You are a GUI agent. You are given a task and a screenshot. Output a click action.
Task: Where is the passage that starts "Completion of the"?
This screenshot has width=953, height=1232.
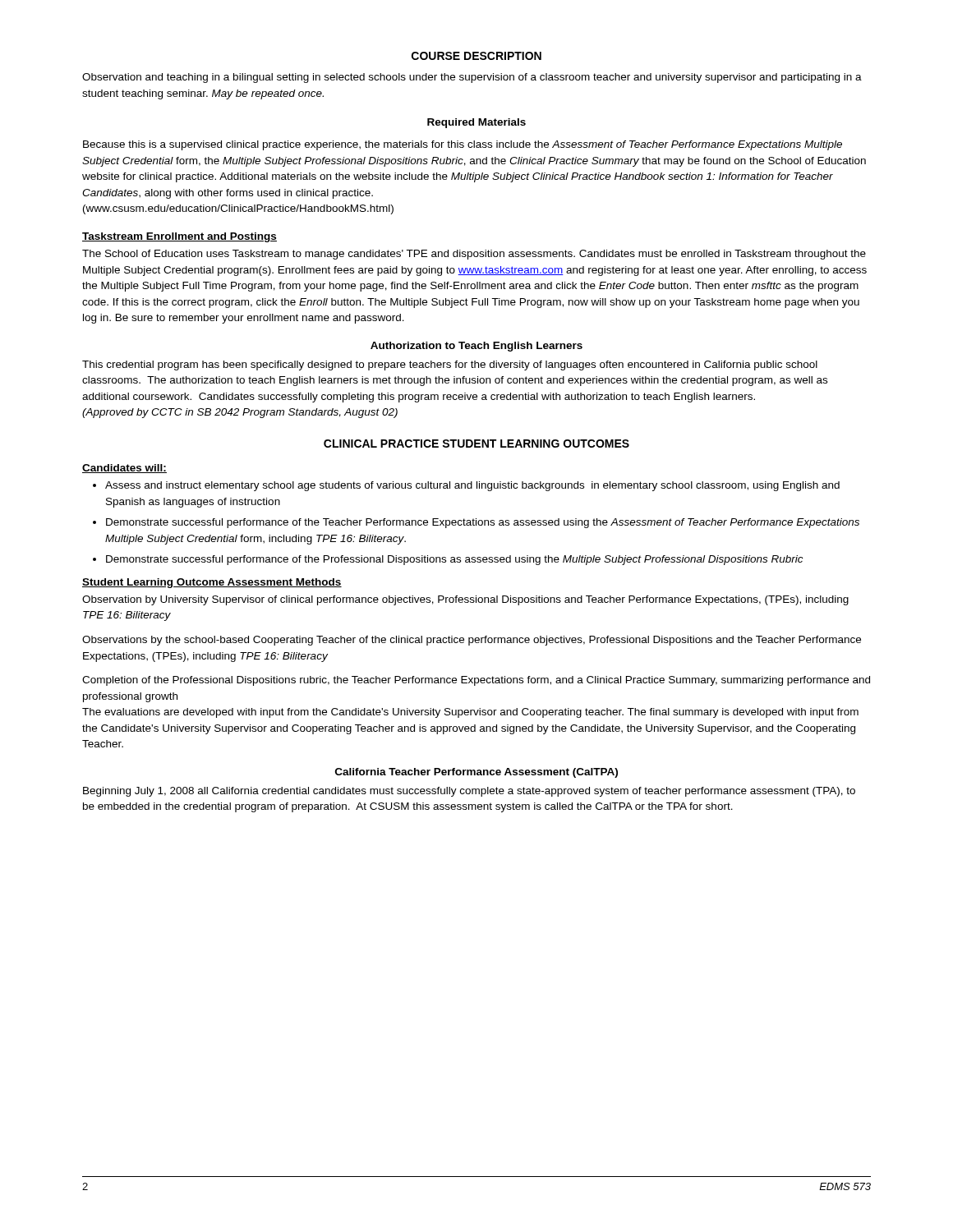click(x=476, y=712)
